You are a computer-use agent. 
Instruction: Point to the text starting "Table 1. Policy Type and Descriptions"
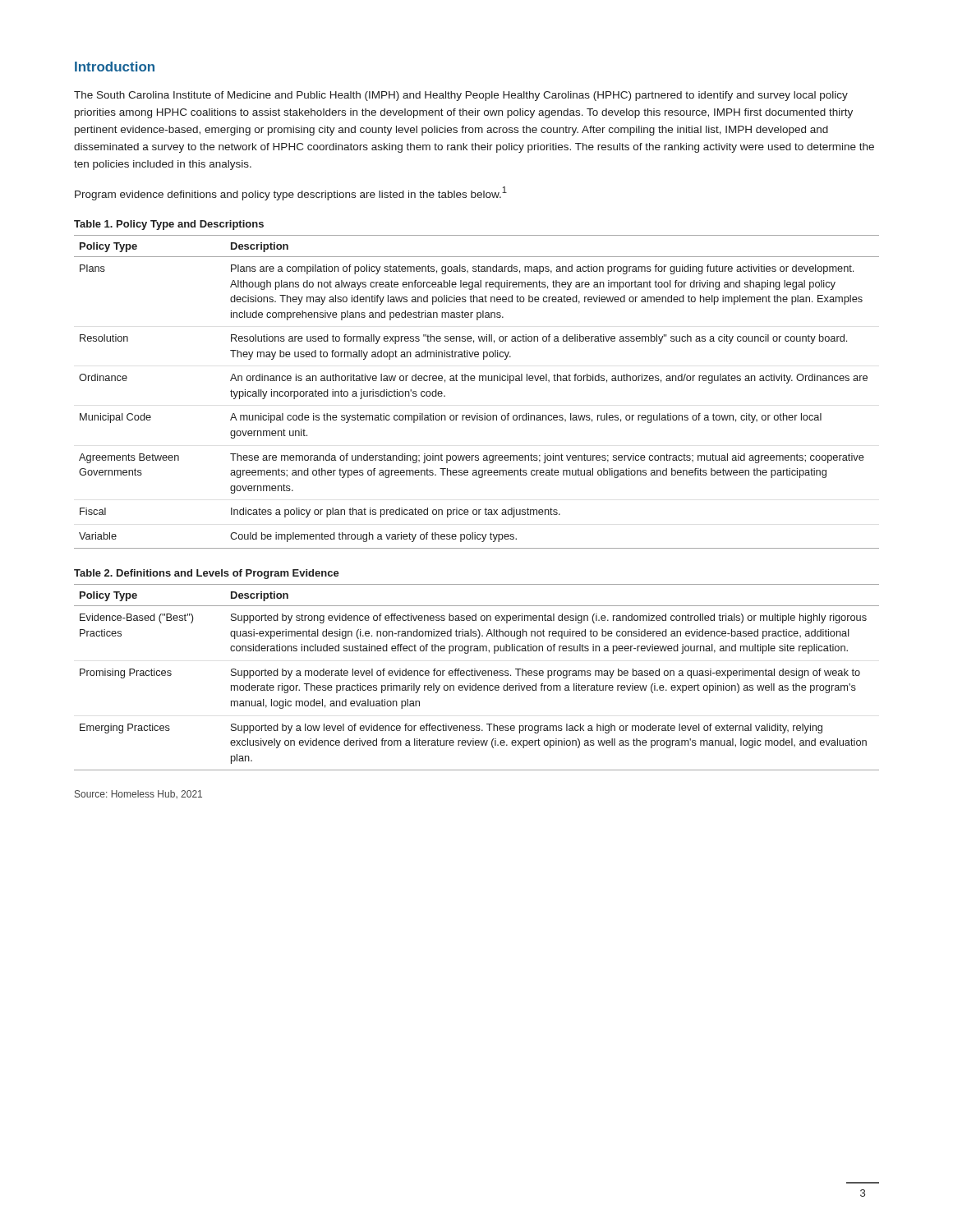coord(169,224)
